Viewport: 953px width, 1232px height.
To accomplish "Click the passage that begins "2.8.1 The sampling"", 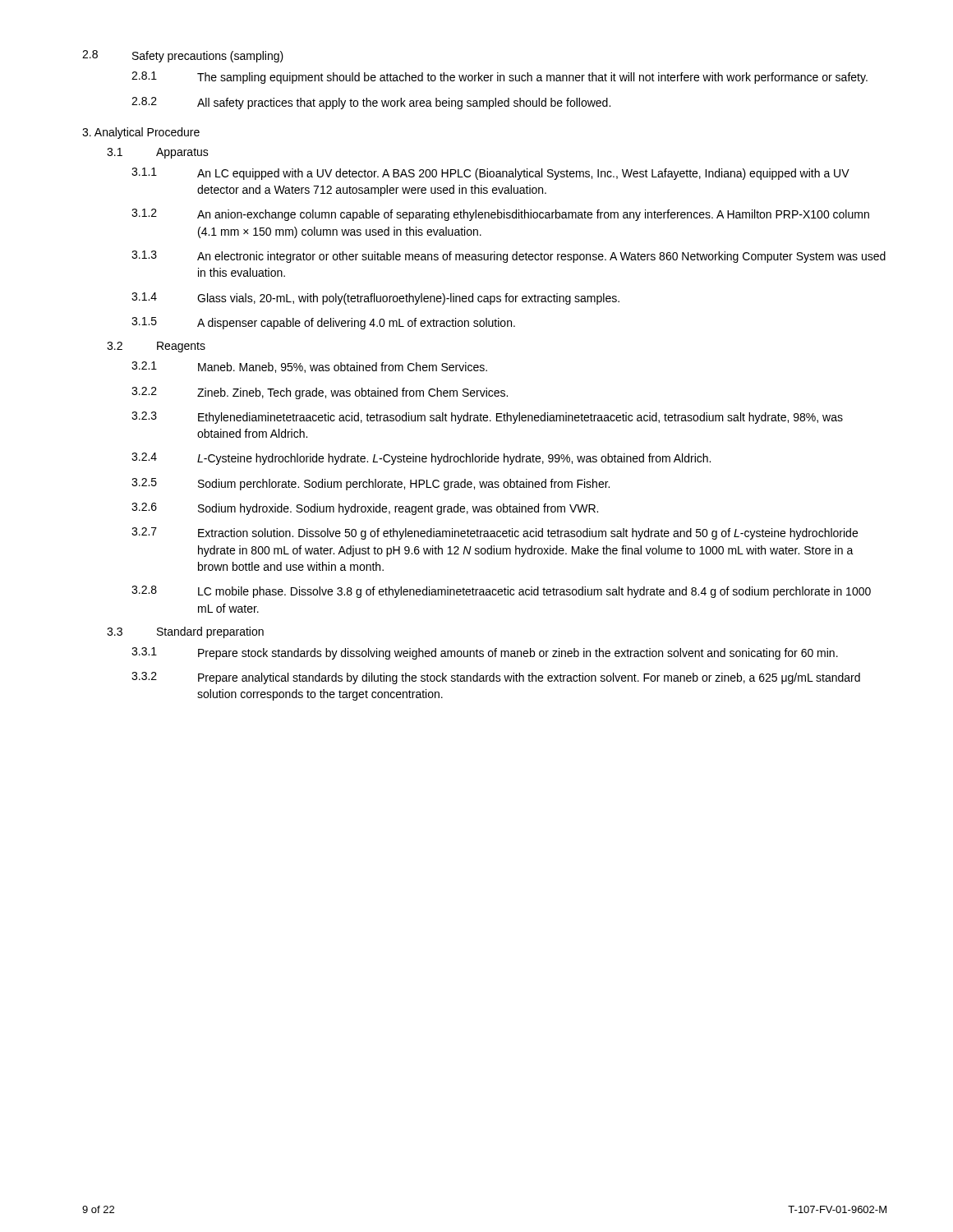I will [x=509, y=78].
